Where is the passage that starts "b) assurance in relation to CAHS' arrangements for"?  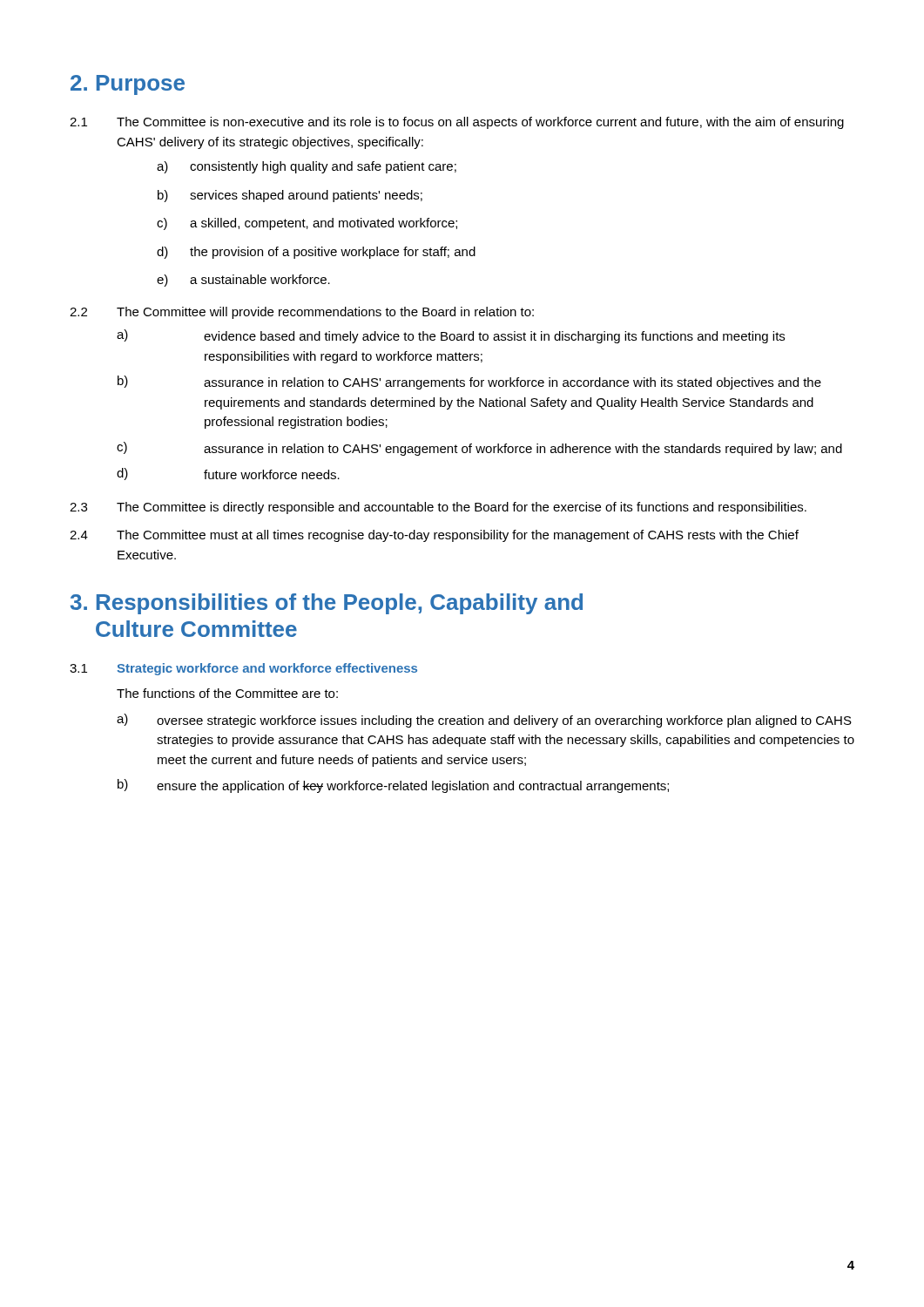462,402
